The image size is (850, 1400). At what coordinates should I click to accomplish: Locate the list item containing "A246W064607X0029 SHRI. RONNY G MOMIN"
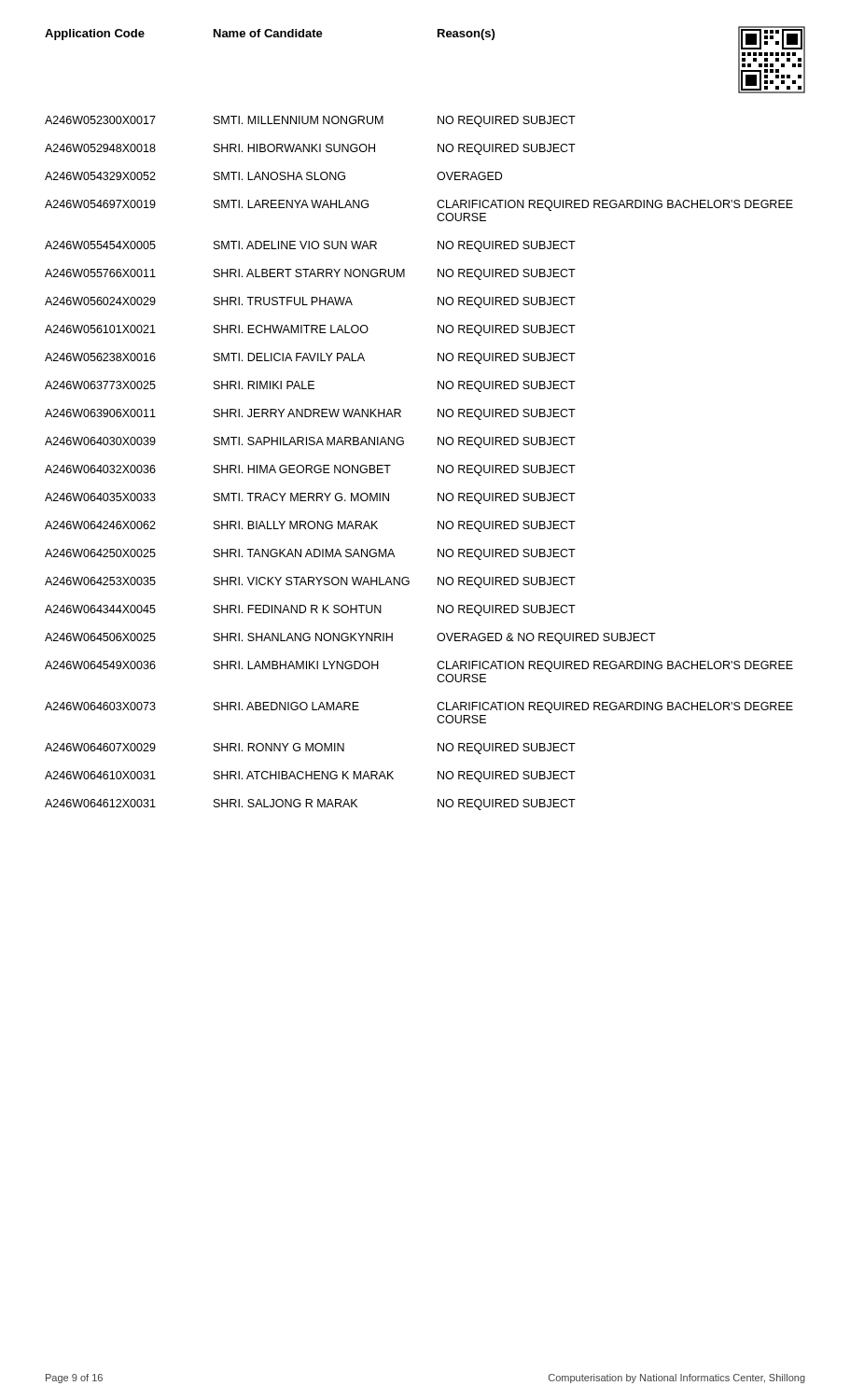click(x=310, y=749)
